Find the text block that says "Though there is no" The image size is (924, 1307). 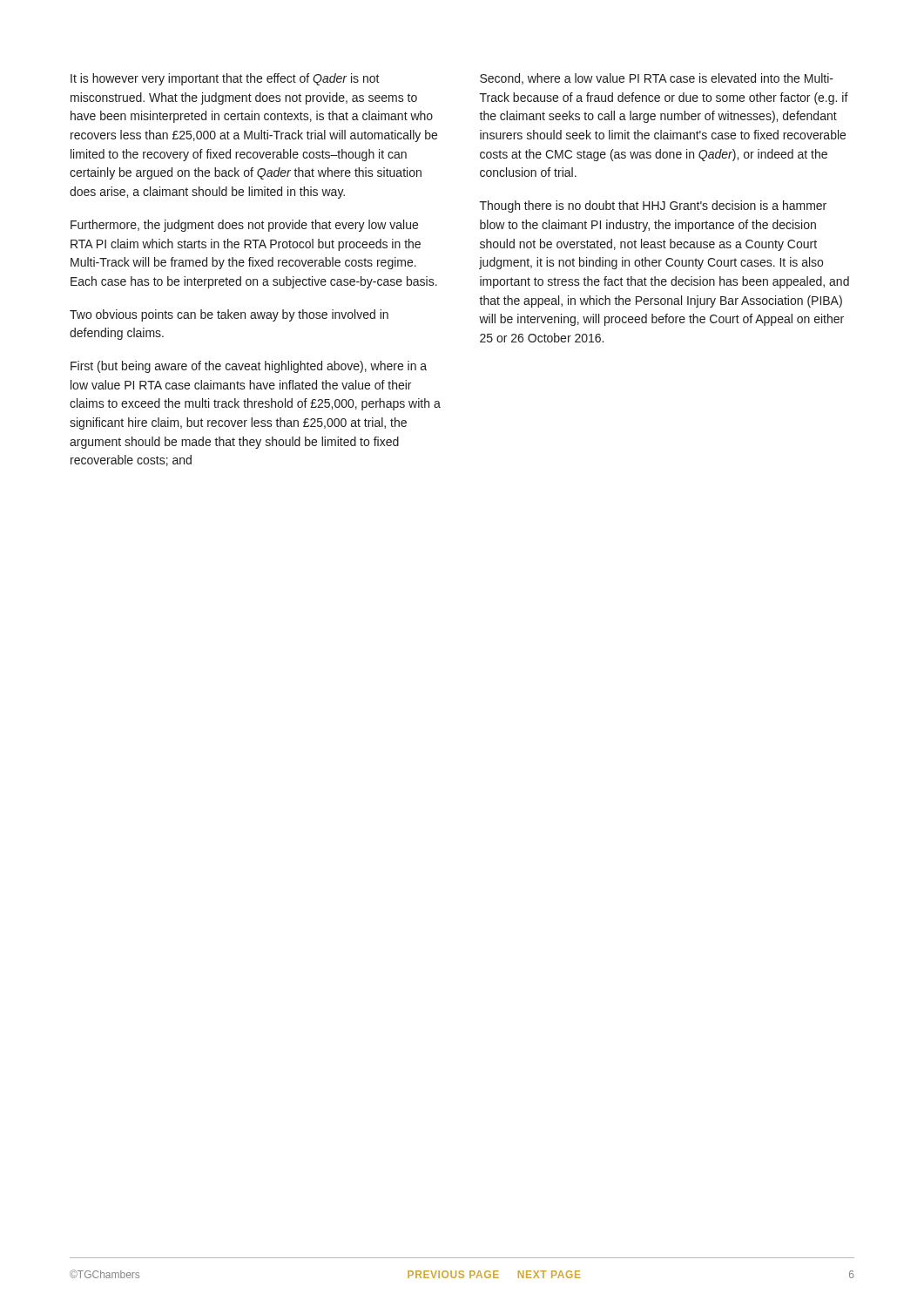click(667, 273)
